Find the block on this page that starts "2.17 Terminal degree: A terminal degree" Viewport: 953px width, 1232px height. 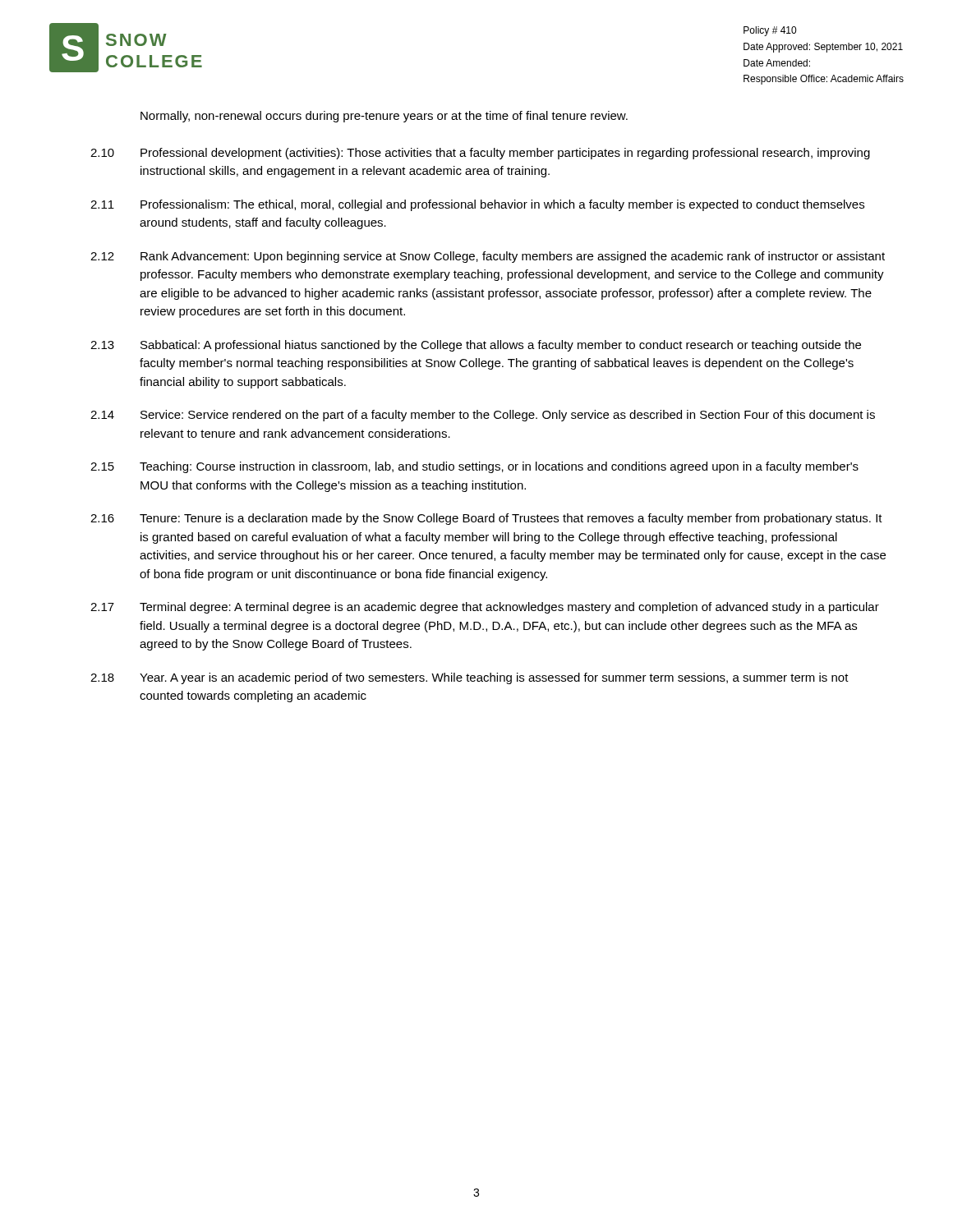tap(489, 626)
